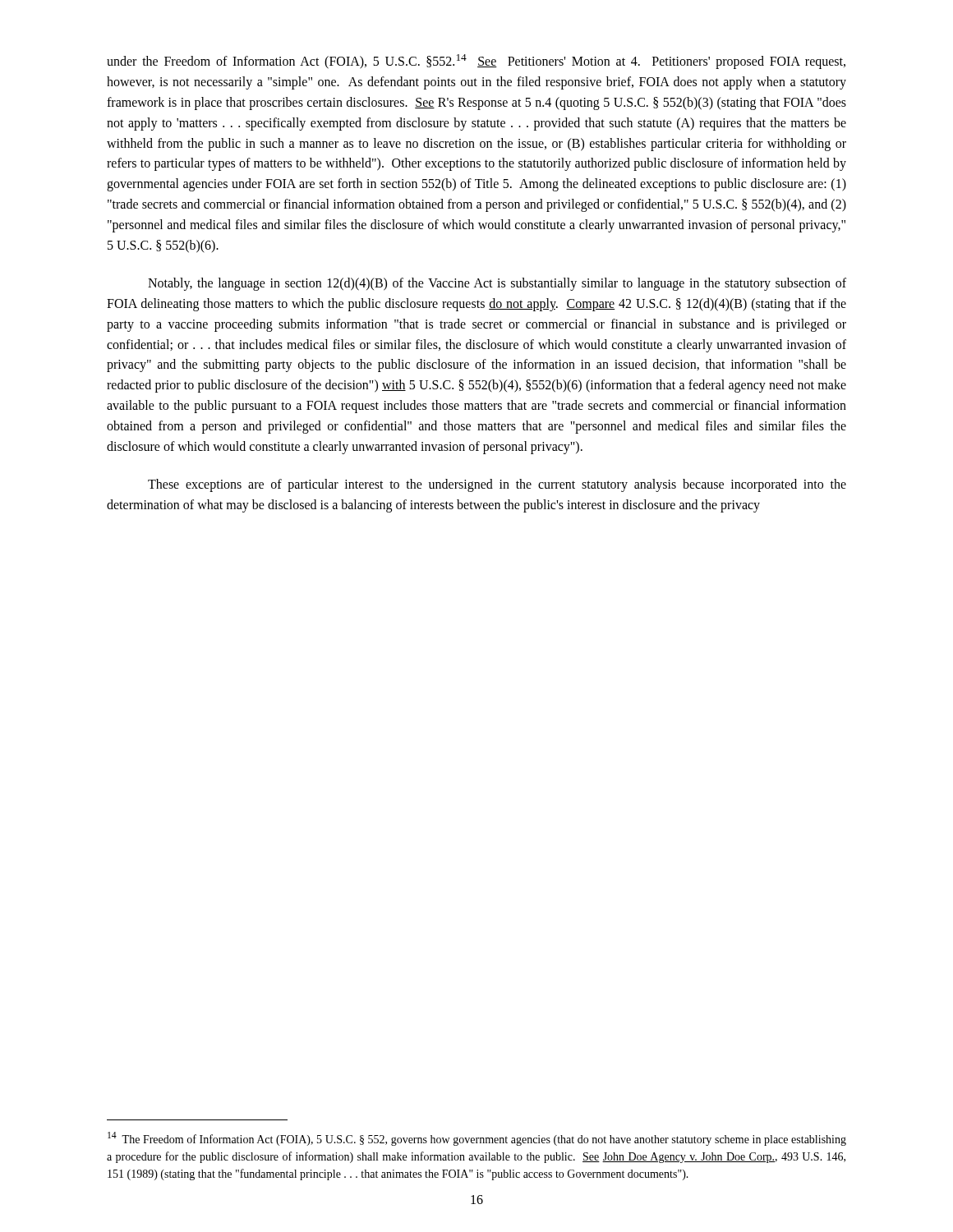Locate the text block containing "Notably, the language"
953x1232 pixels.
(x=476, y=365)
